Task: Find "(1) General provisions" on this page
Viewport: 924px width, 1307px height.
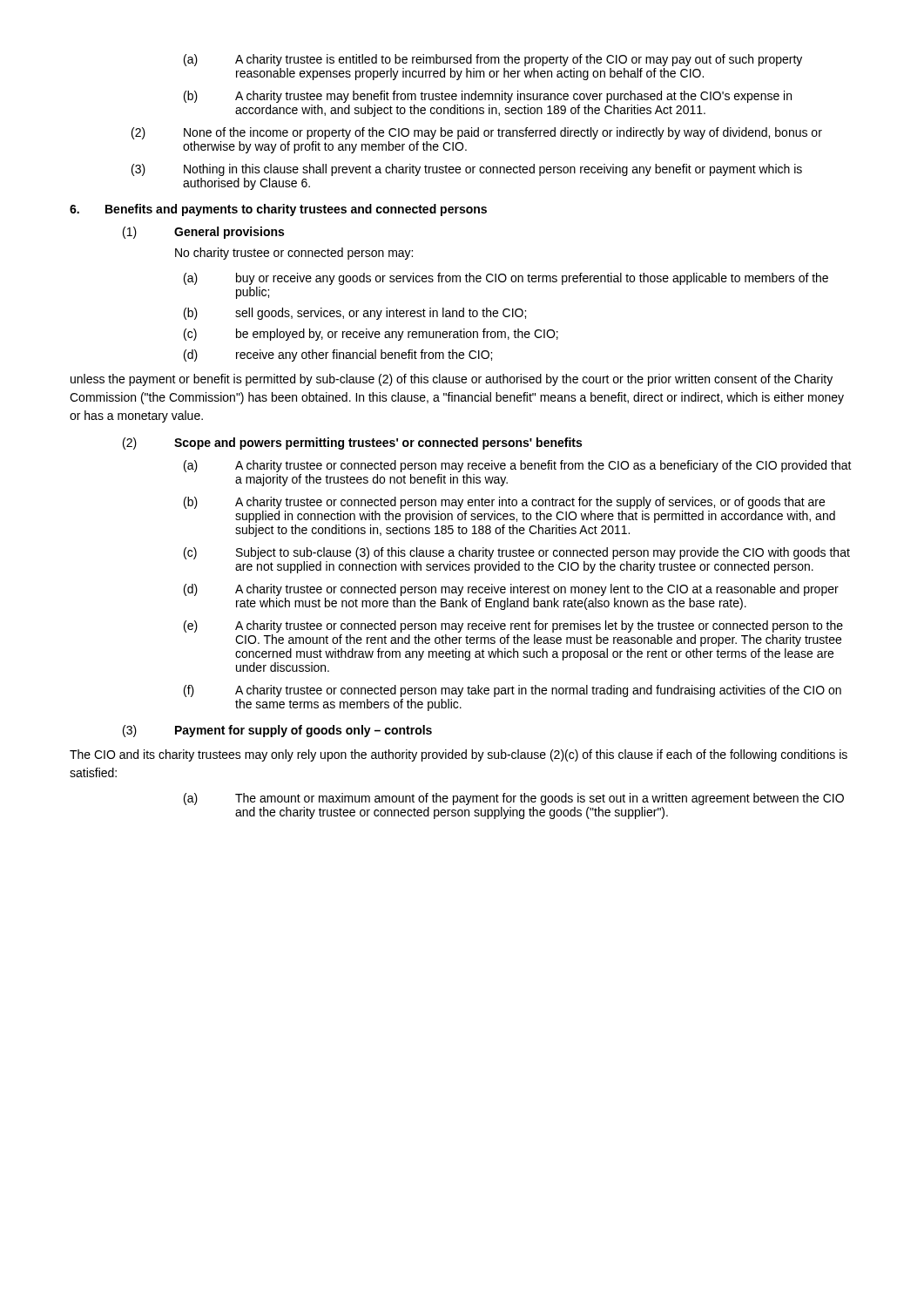Action: pos(203,232)
